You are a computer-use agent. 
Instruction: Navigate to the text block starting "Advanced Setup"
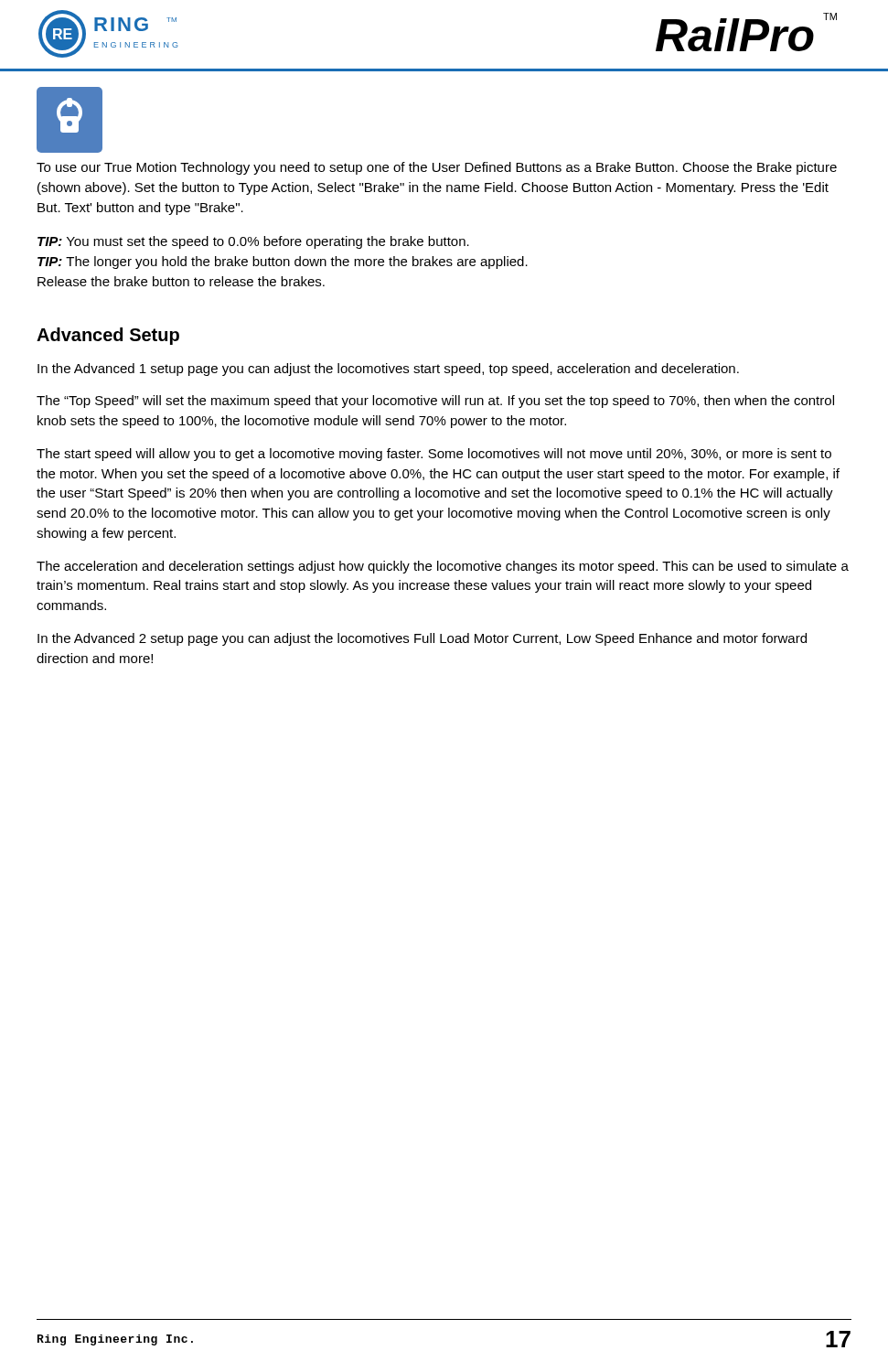(x=108, y=334)
